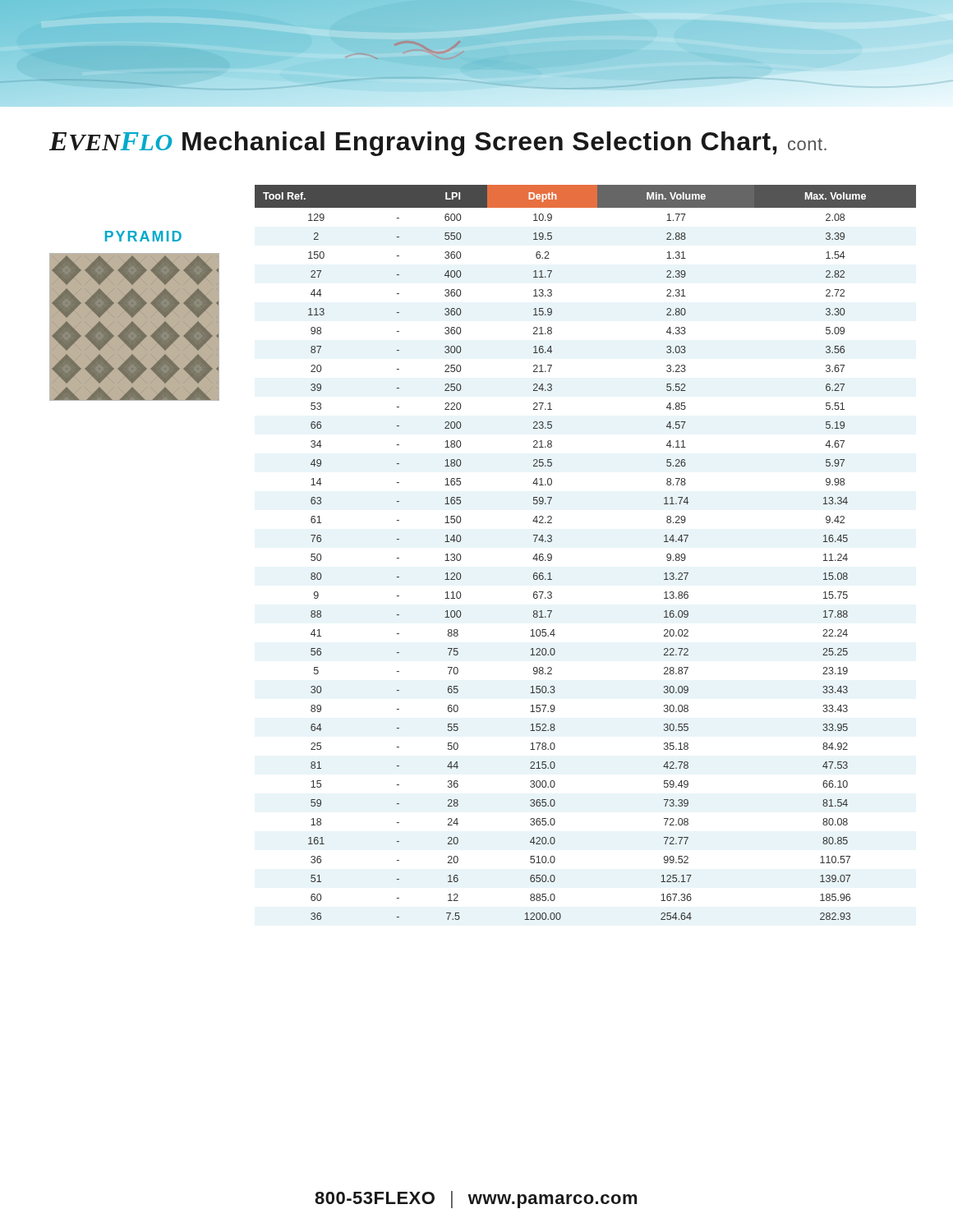Locate the photo

click(x=476, y=53)
